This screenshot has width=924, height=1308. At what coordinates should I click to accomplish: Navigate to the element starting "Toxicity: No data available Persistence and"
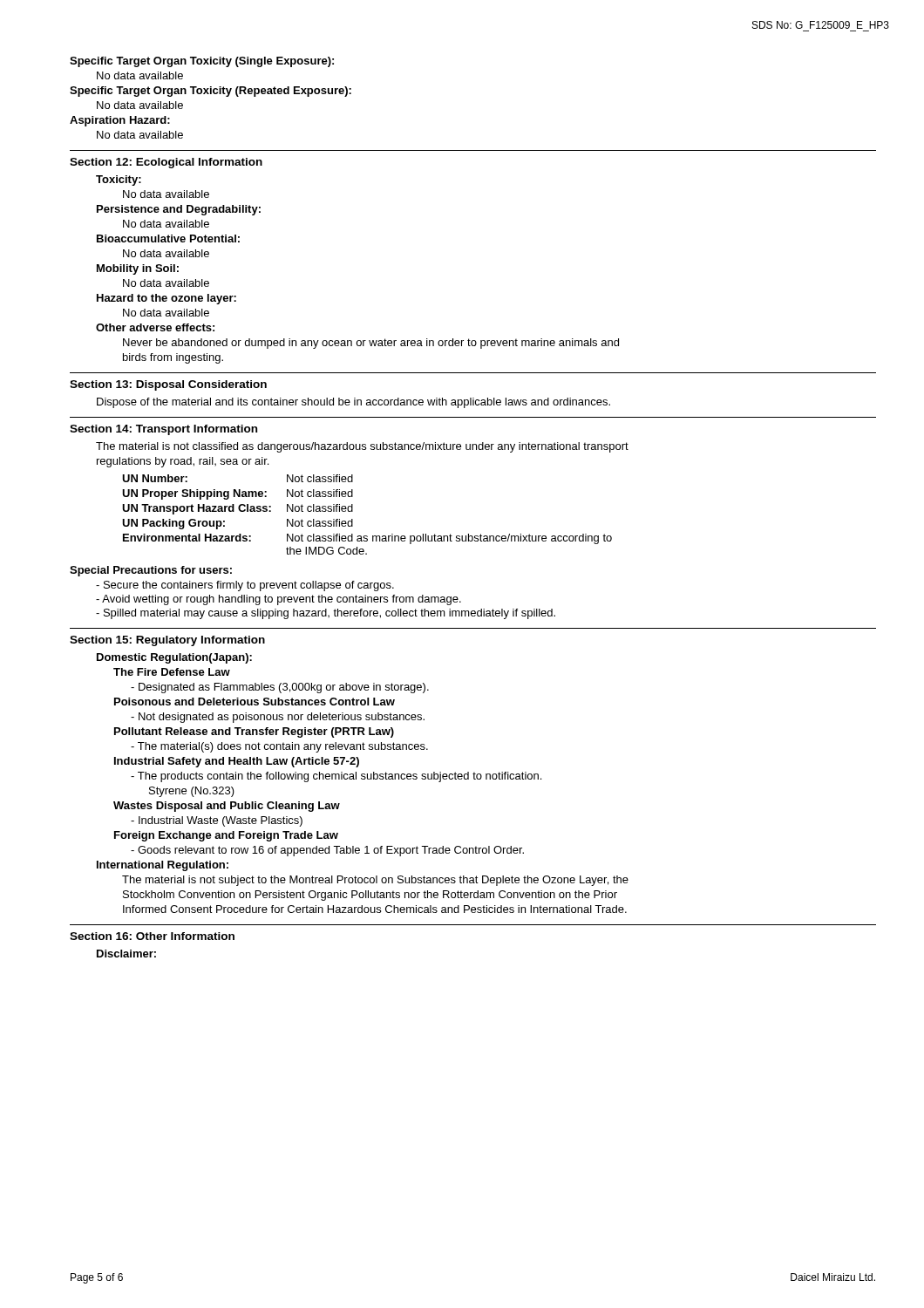click(x=119, y=181)
